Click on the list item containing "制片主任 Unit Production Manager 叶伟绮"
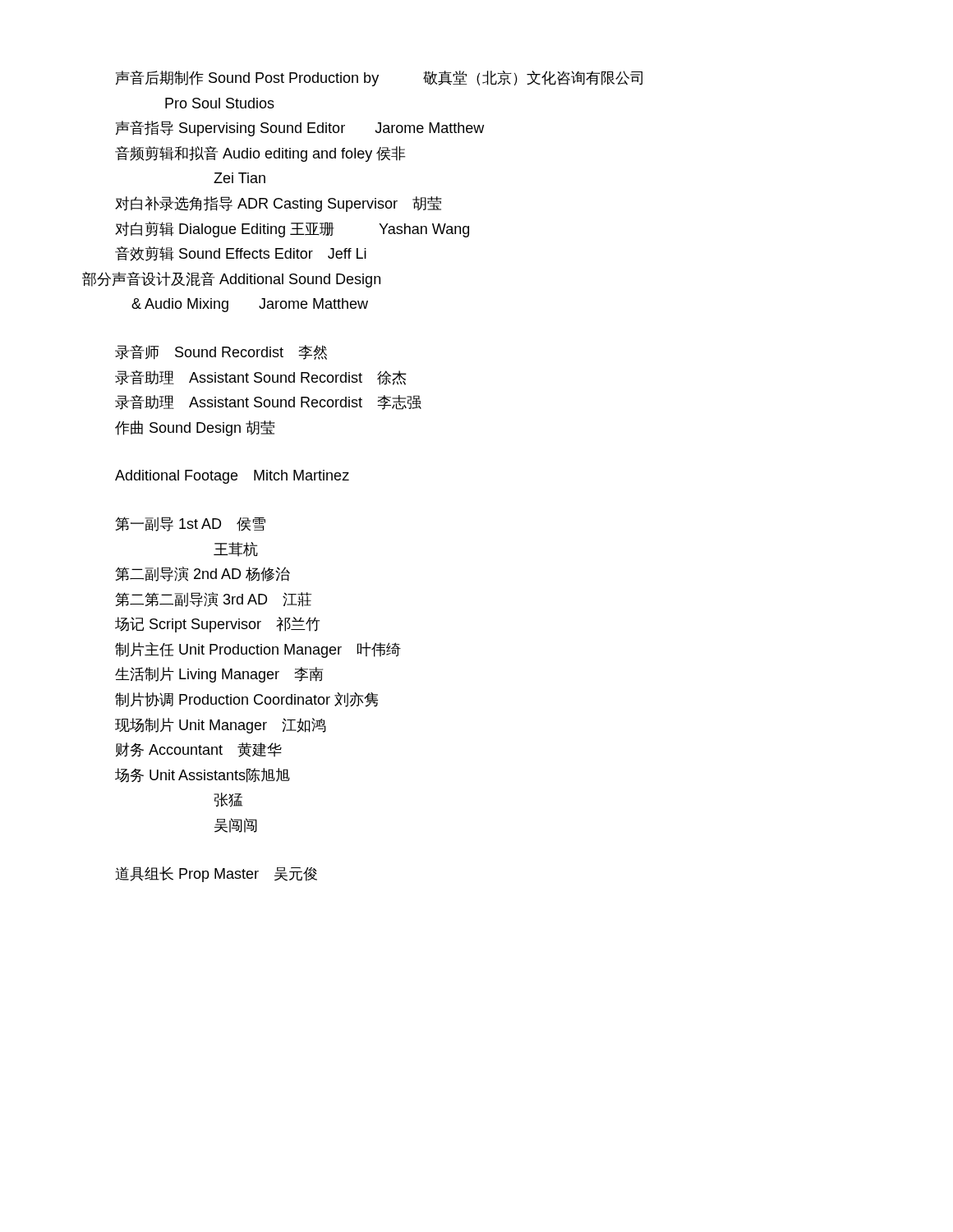This screenshot has width=953, height=1232. click(258, 650)
